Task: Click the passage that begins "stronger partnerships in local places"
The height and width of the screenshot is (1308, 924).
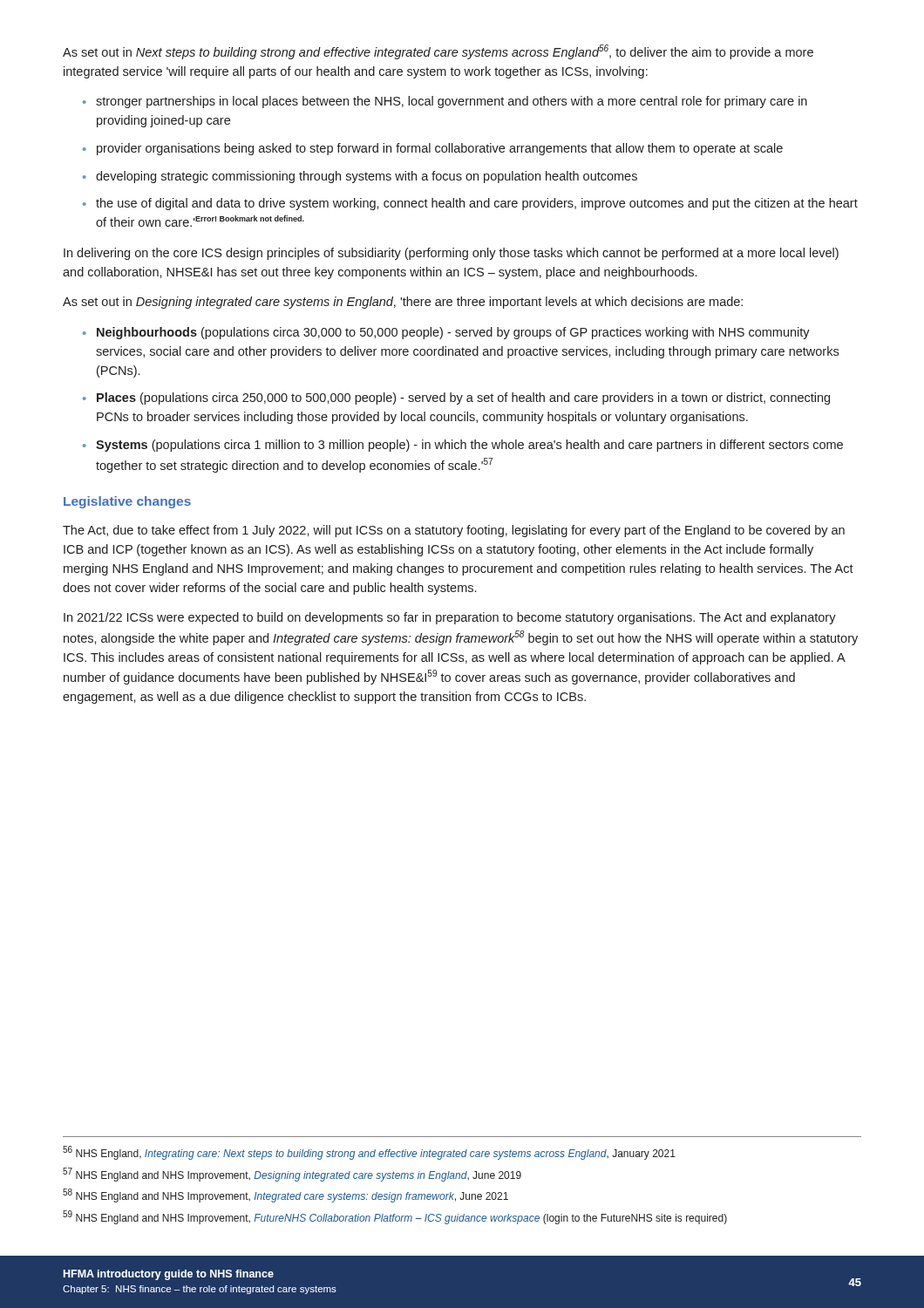Action: click(x=452, y=111)
